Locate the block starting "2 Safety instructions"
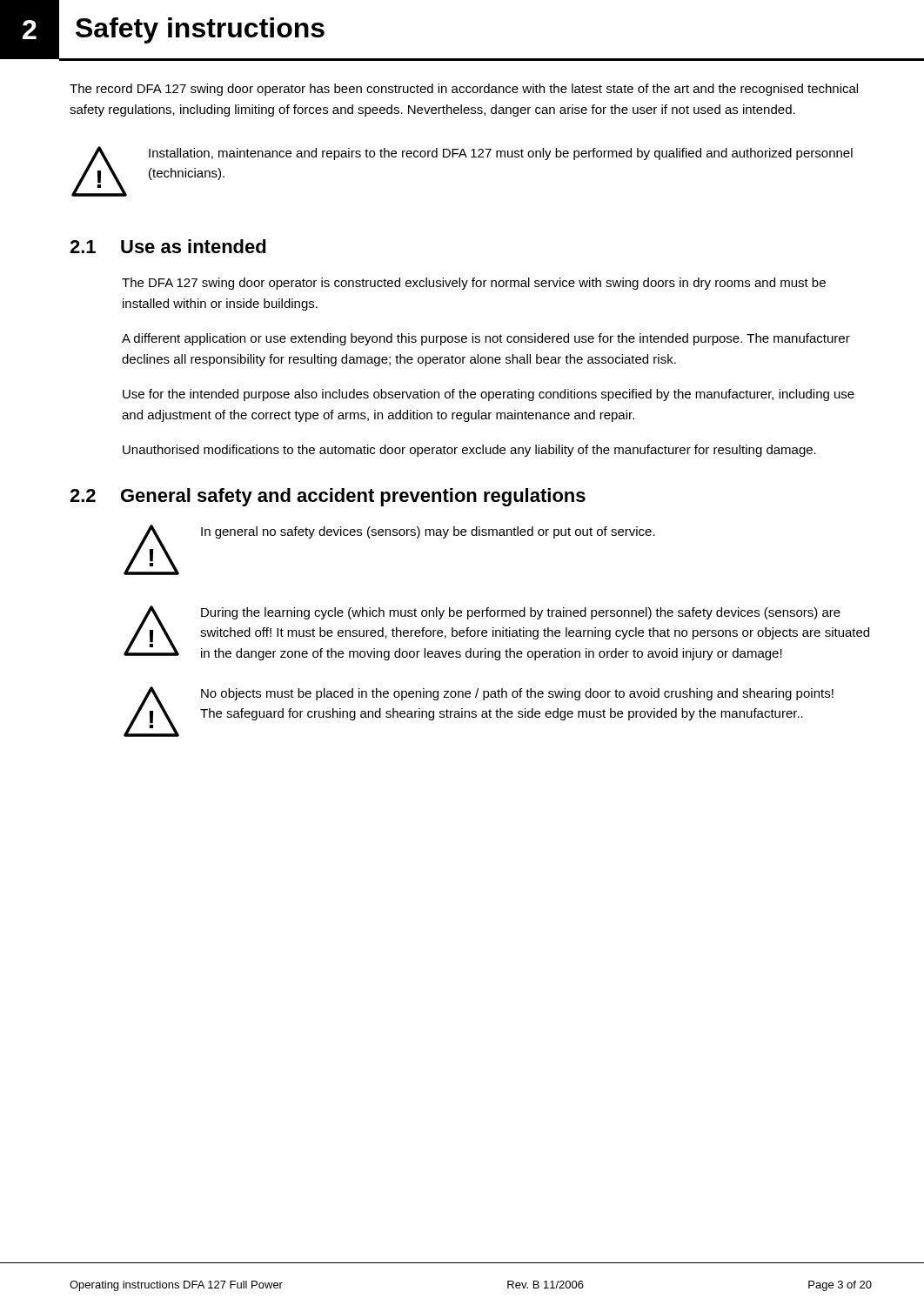 462,30
